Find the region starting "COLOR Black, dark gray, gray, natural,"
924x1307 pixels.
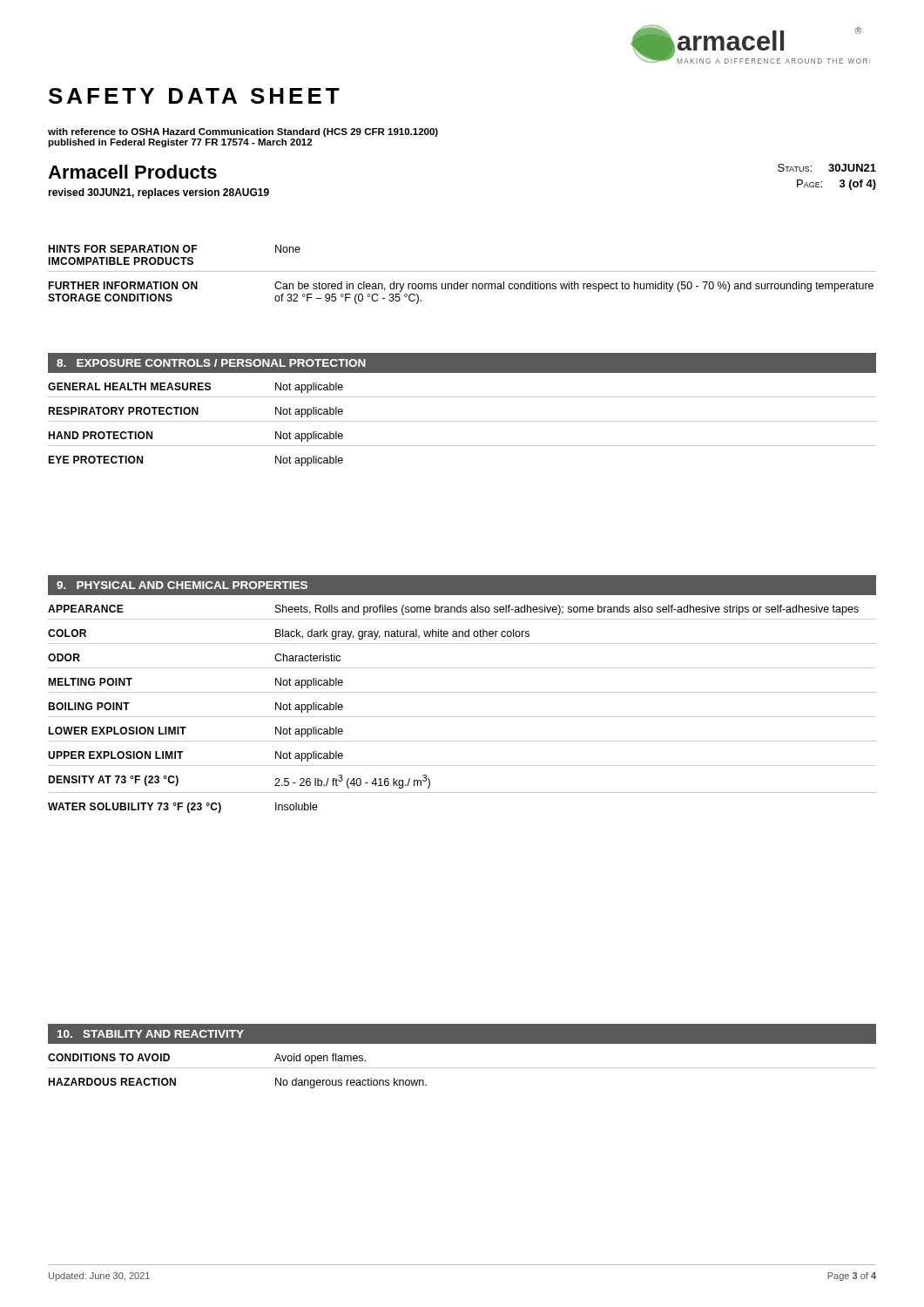coord(462,633)
